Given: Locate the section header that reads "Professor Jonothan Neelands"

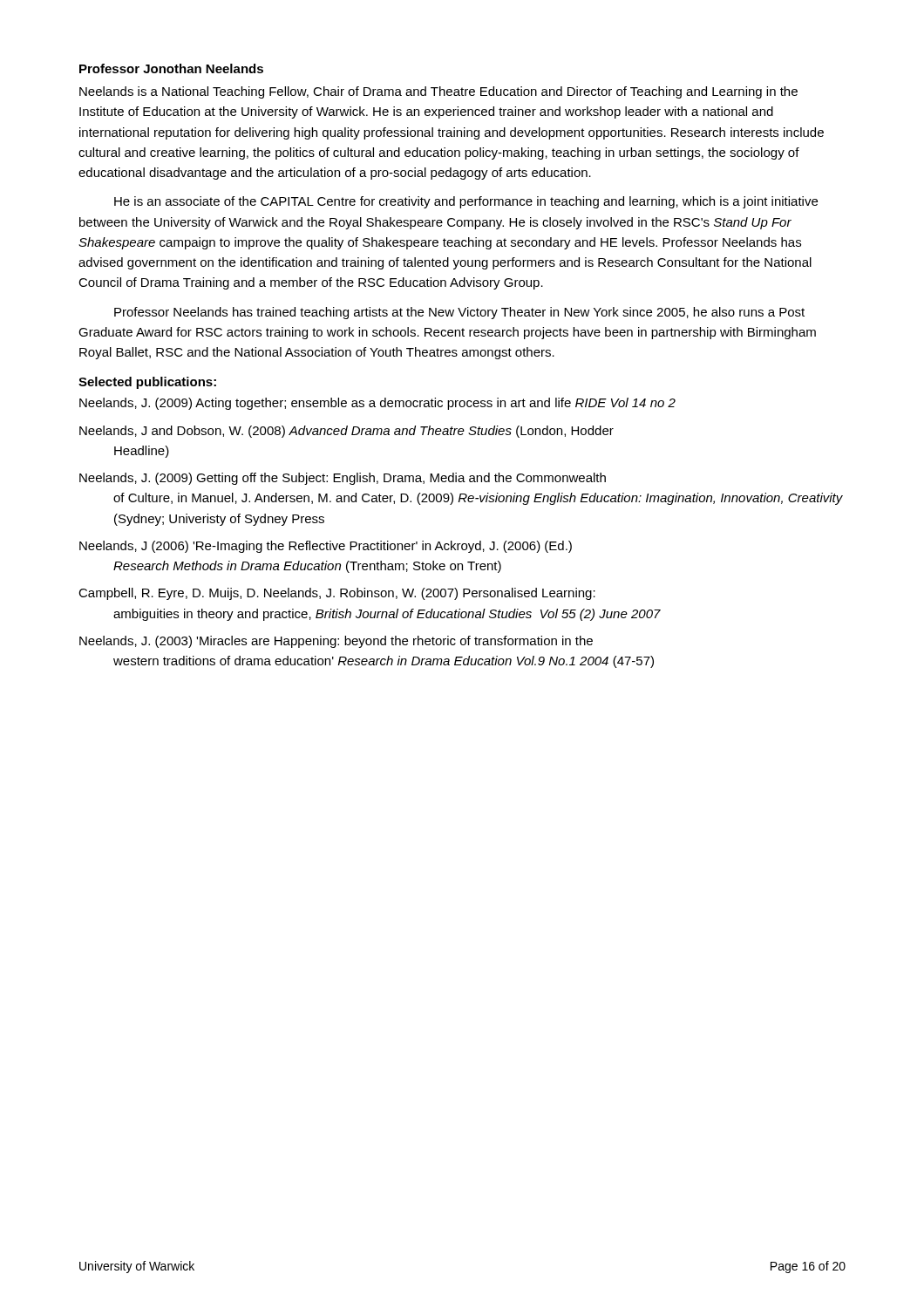Looking at the screenshot, I should tap(171, 68).
